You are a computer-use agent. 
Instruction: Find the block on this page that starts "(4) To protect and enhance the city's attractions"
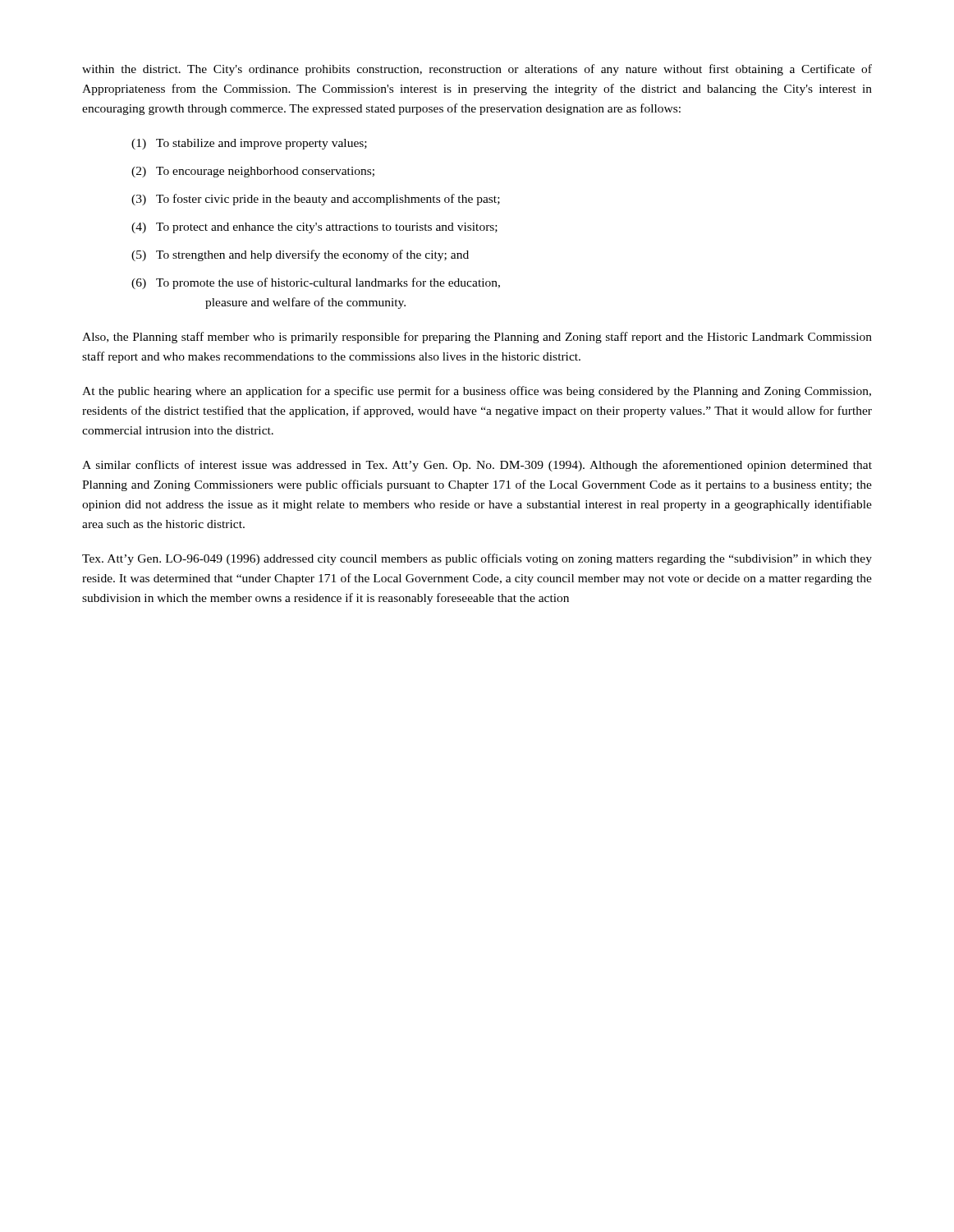tap(477, 227)
